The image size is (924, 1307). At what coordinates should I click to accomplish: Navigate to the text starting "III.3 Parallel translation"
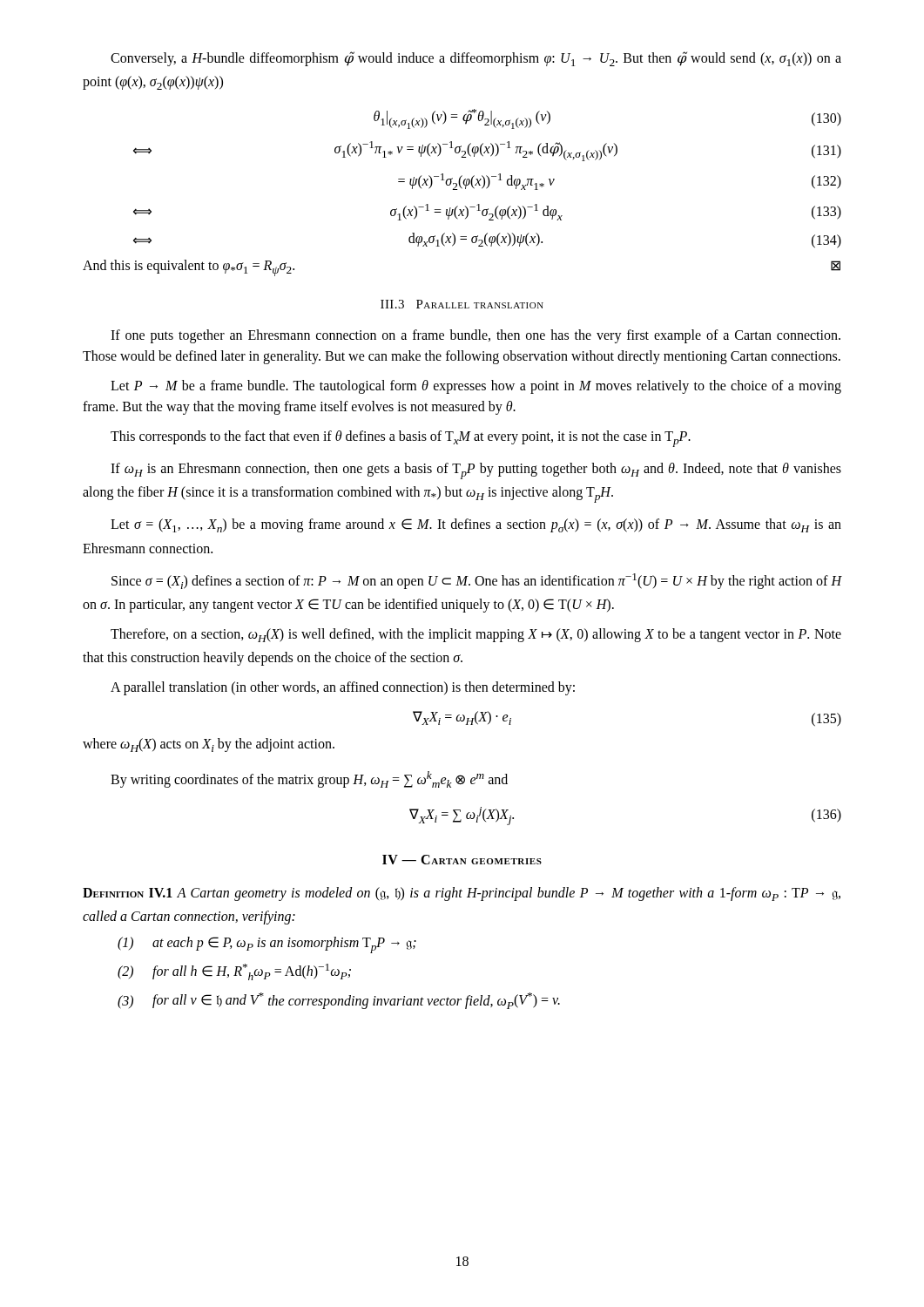point(462,305)
